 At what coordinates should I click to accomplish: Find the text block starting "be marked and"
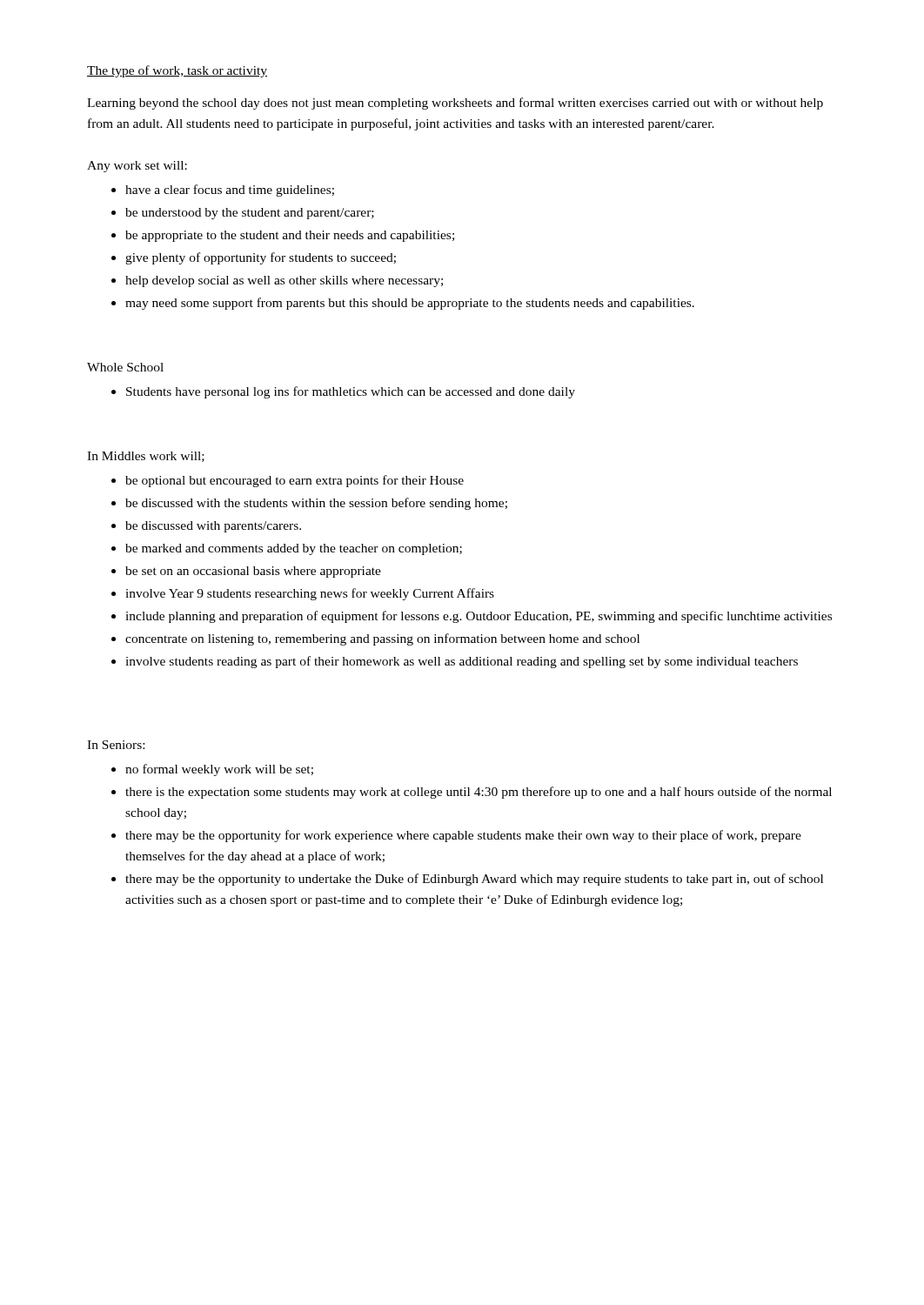(294, 548)
